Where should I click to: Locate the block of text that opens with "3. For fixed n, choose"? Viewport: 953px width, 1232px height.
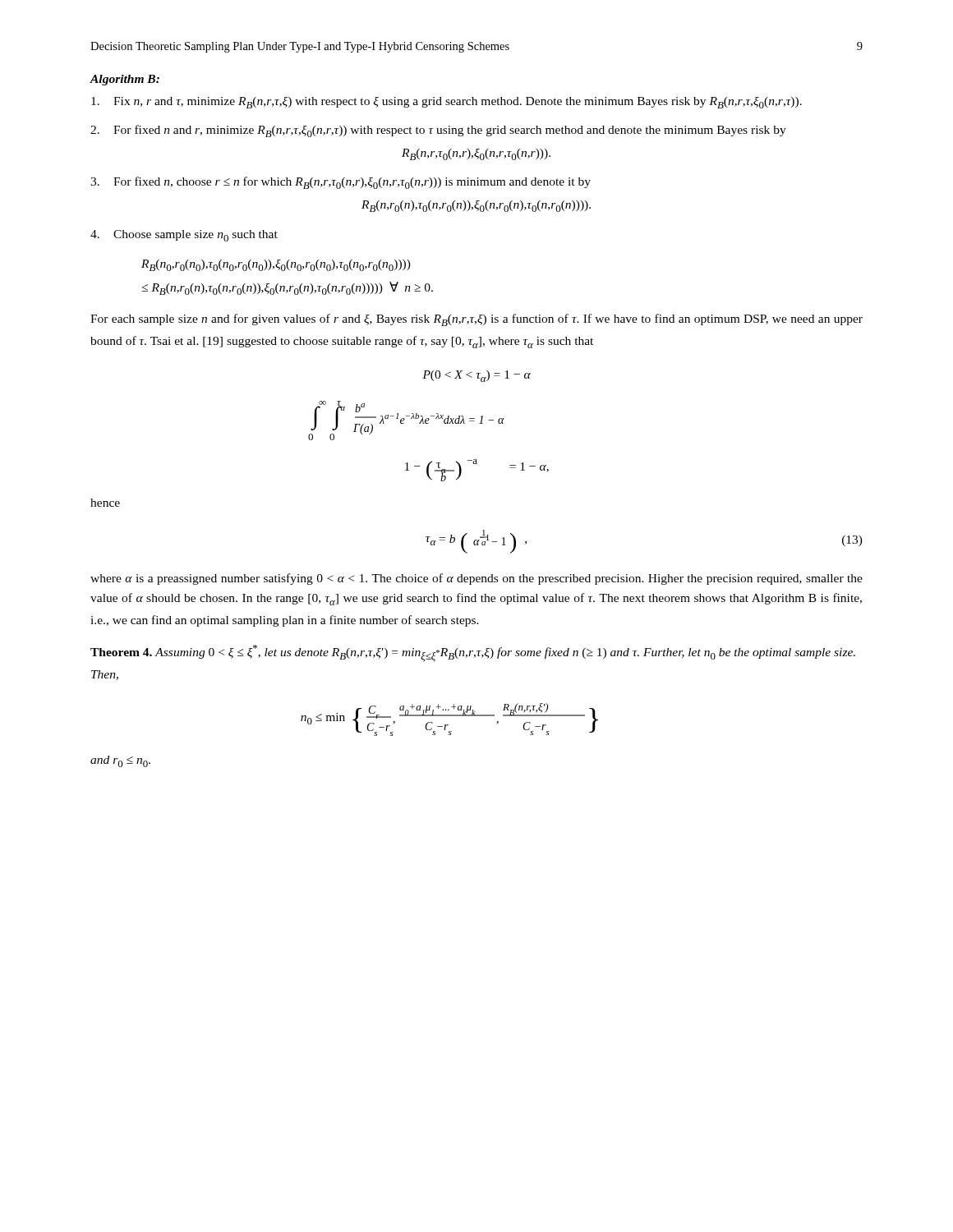(x=476, y=183)
